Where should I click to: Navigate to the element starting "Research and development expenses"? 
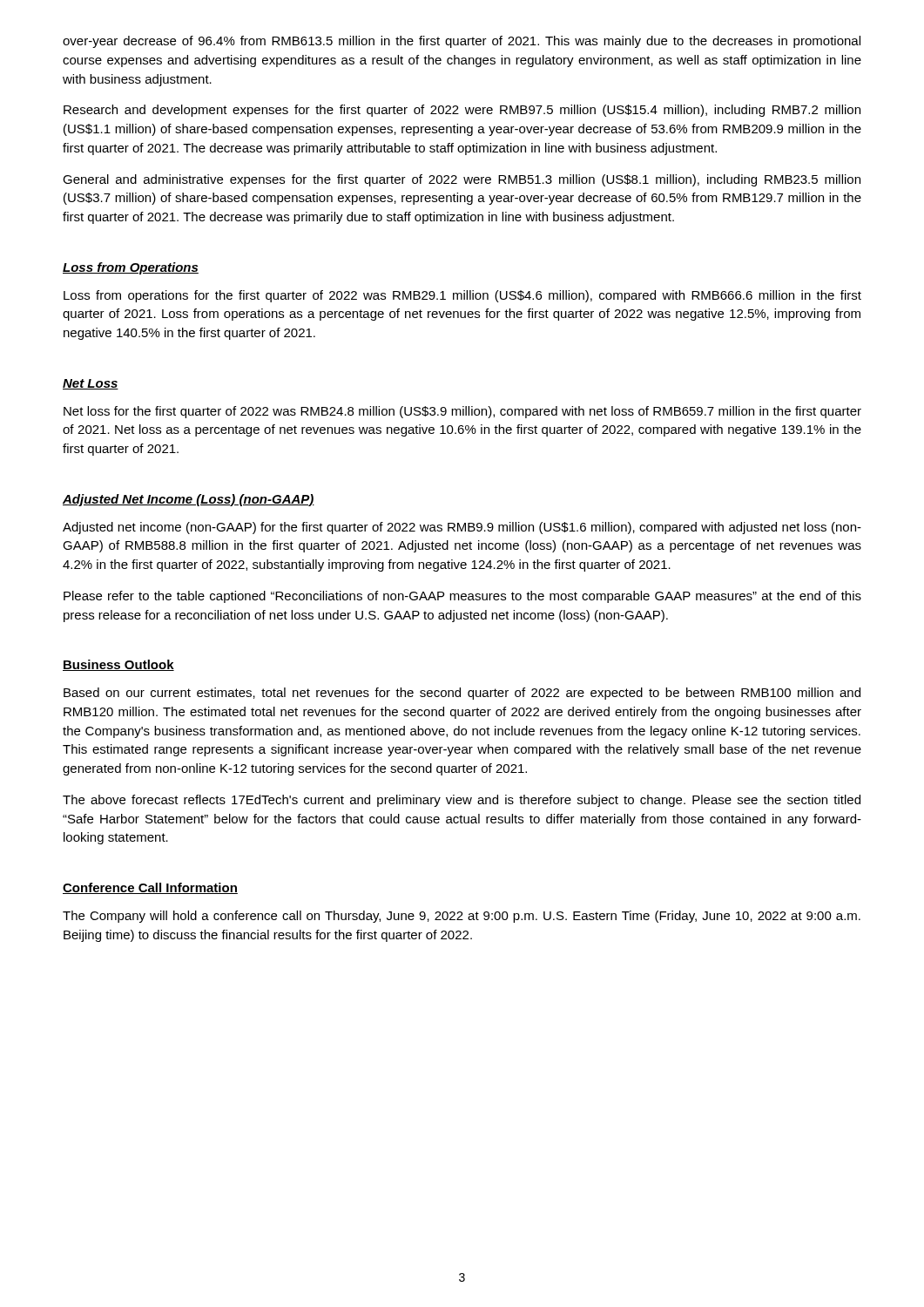coord(462,129)
